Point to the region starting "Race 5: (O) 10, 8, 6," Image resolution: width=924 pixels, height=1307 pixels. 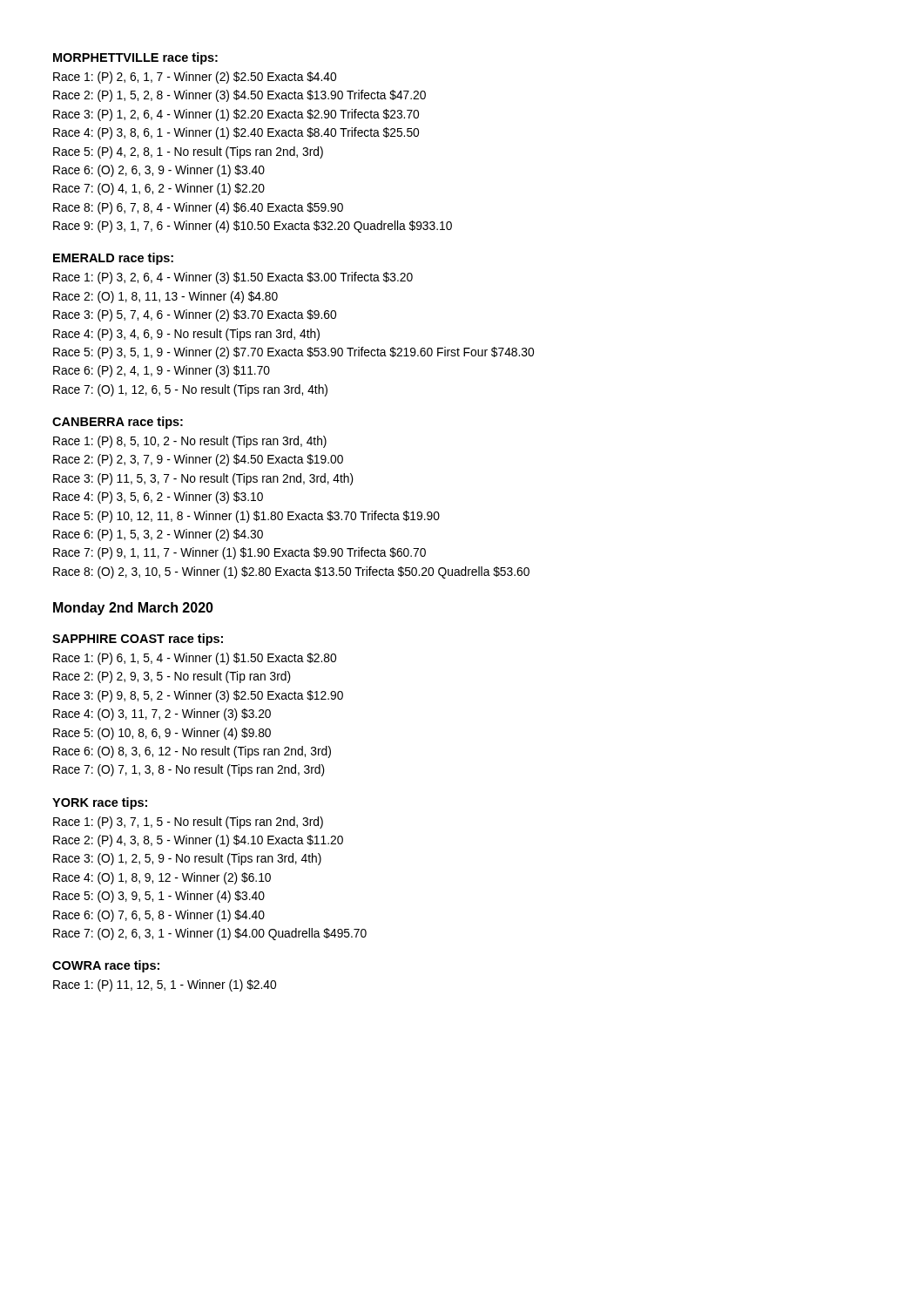(x=162, y=733)
